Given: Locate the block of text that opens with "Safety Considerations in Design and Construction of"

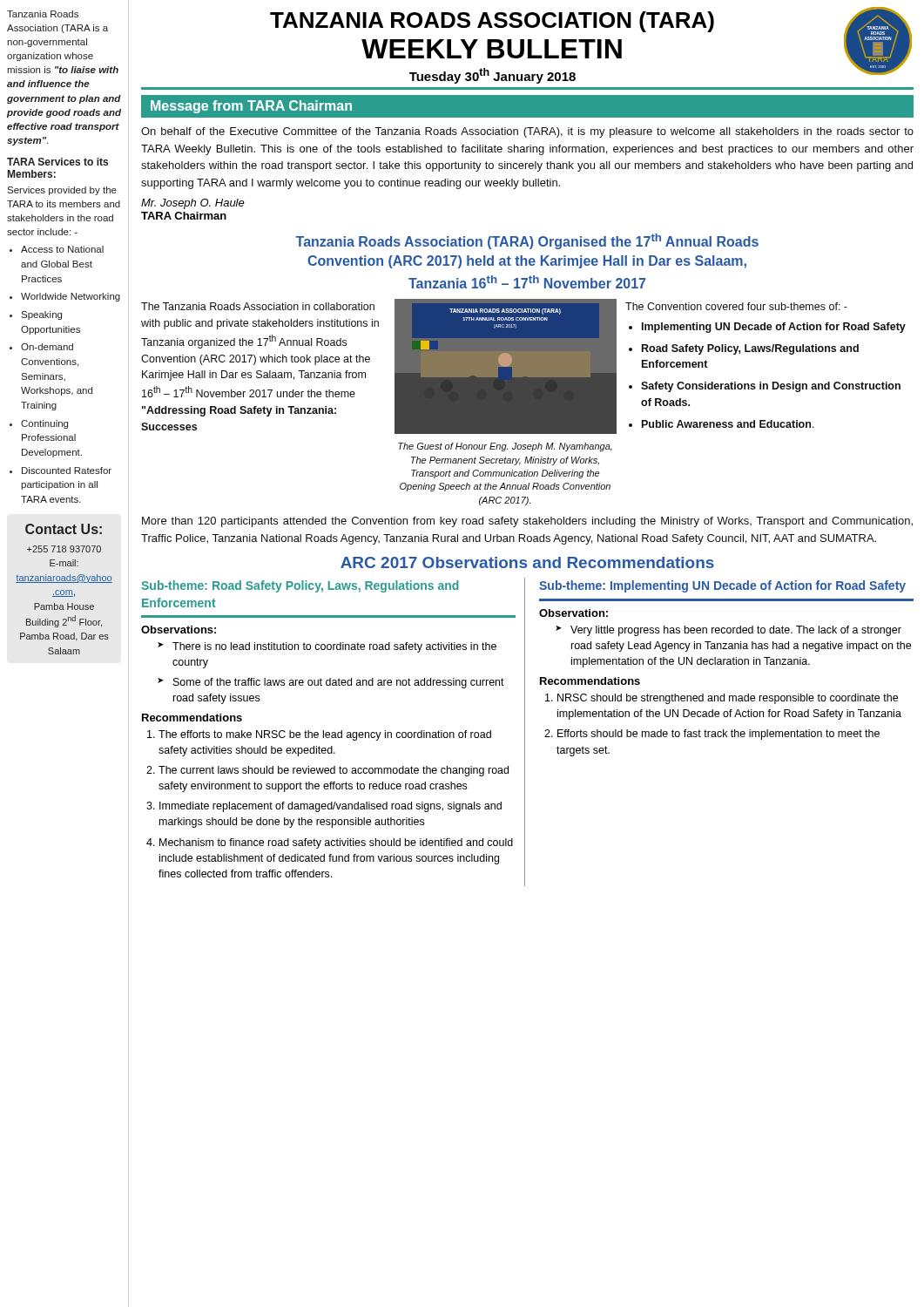Looking at the screenshot, I should pos(771,394).
